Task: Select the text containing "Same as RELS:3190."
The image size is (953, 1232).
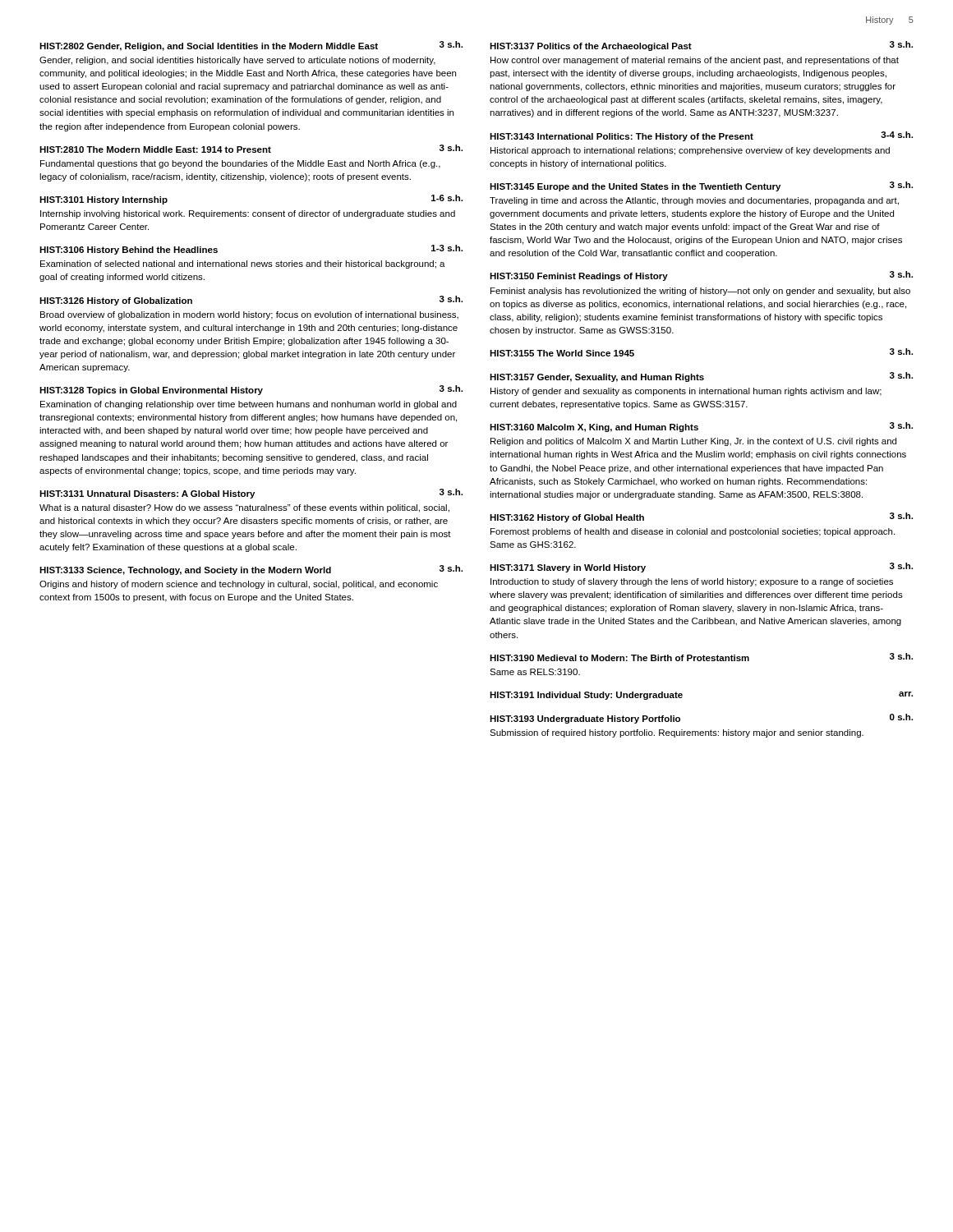Action: [535, 672]
